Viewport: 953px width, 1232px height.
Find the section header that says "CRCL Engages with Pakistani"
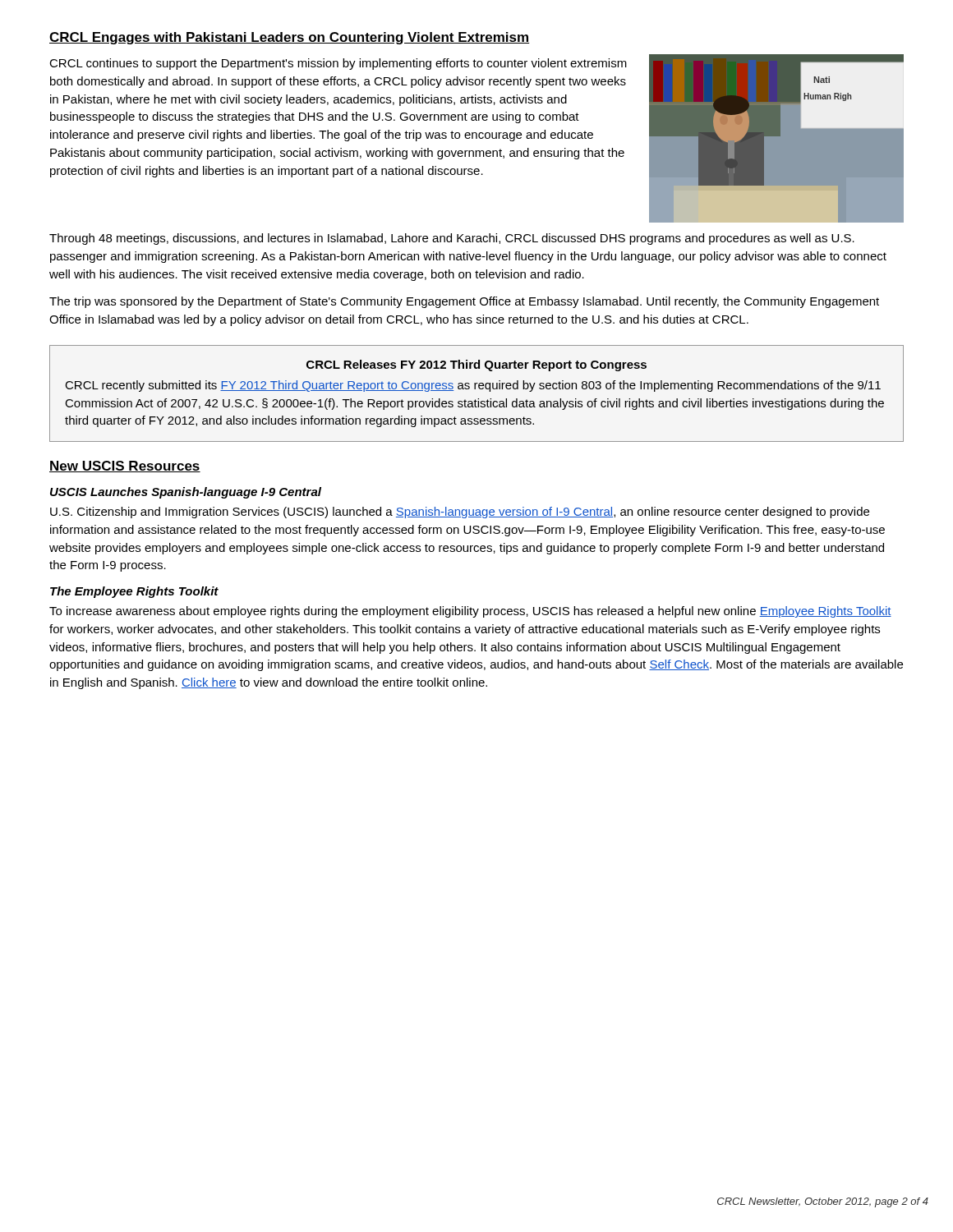[x=476, y=38]
